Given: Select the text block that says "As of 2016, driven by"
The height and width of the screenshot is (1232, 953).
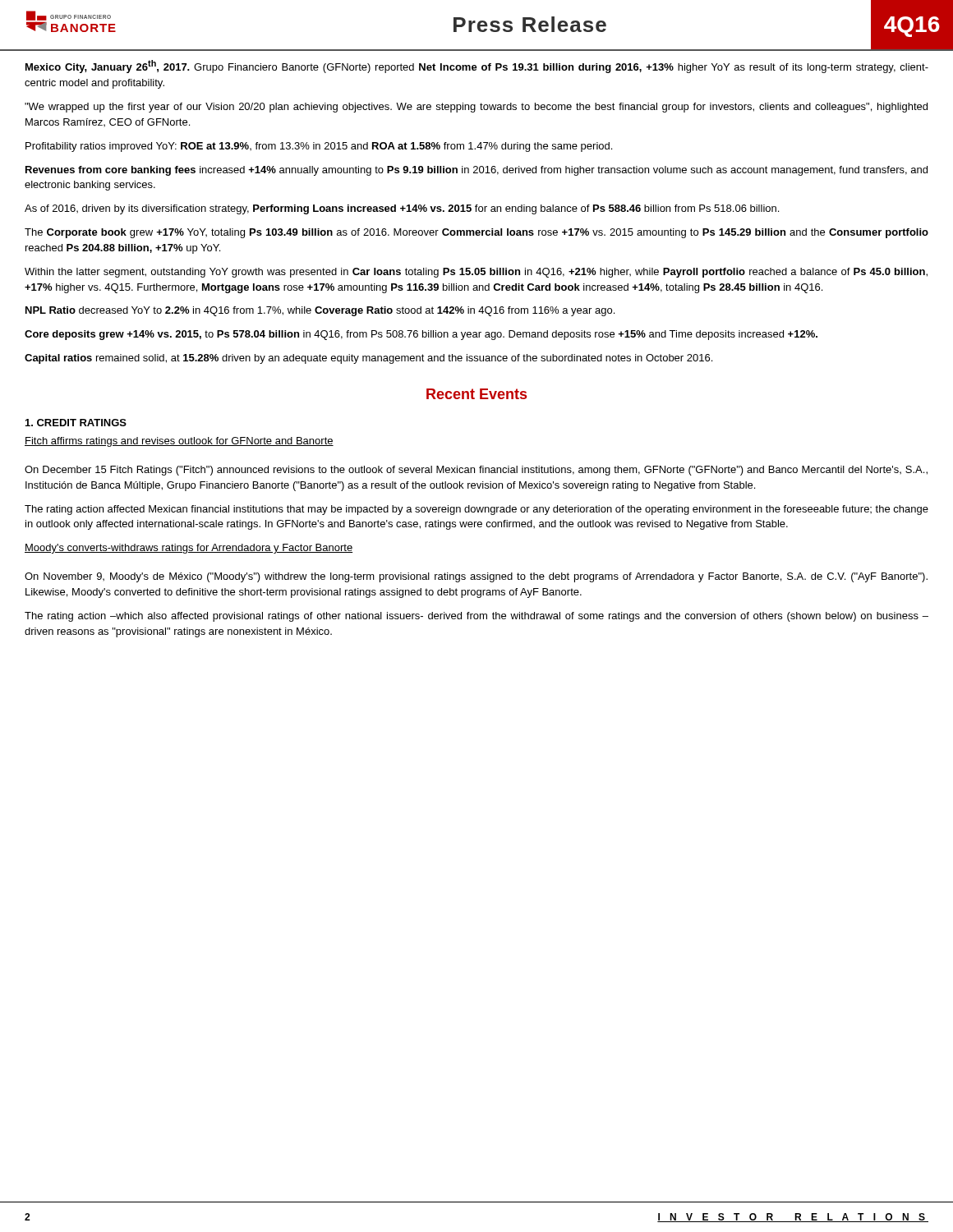Looking at the screenshot, I should click(402, 208).
